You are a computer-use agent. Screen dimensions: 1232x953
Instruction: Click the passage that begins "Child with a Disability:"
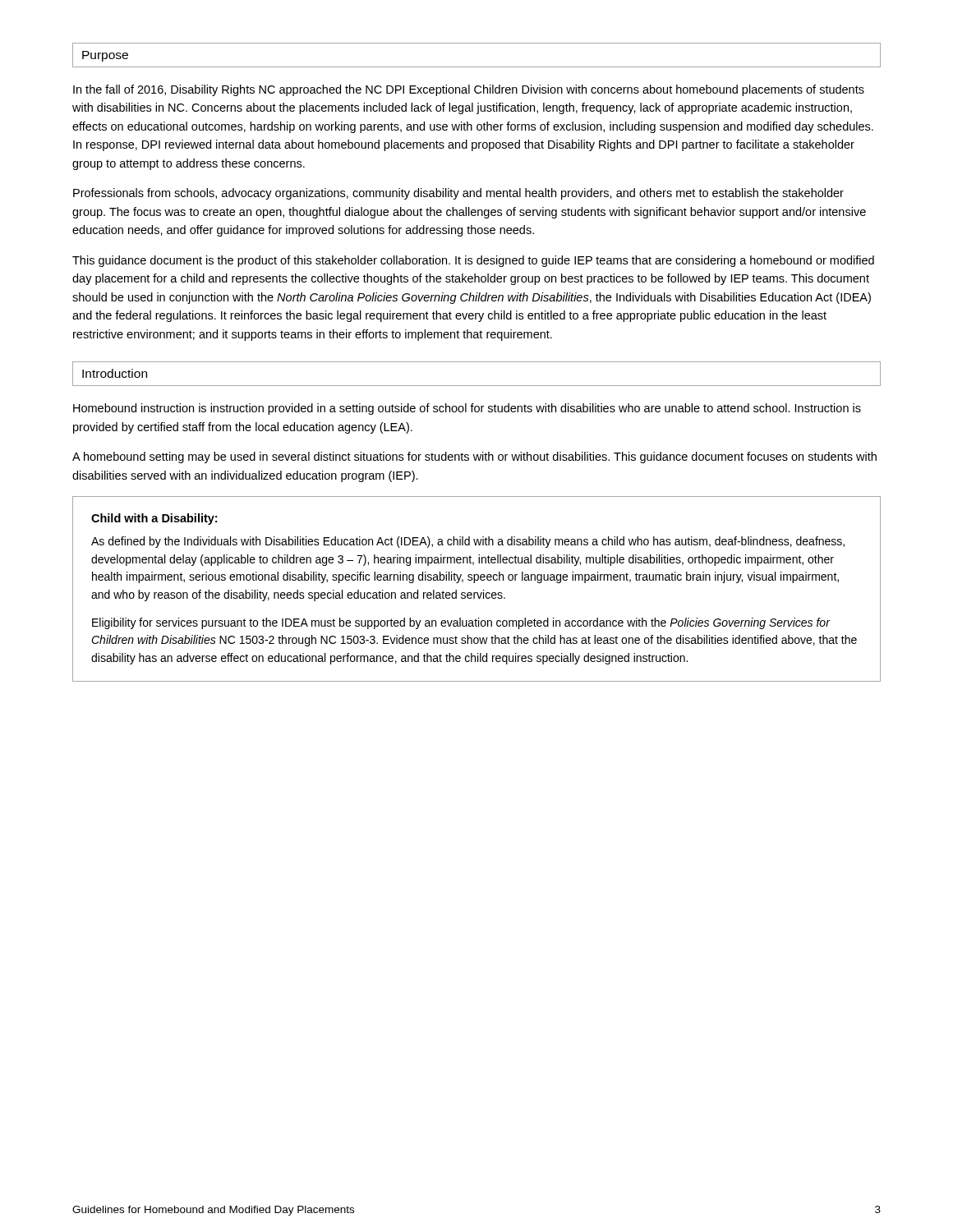tap(476, 590)
